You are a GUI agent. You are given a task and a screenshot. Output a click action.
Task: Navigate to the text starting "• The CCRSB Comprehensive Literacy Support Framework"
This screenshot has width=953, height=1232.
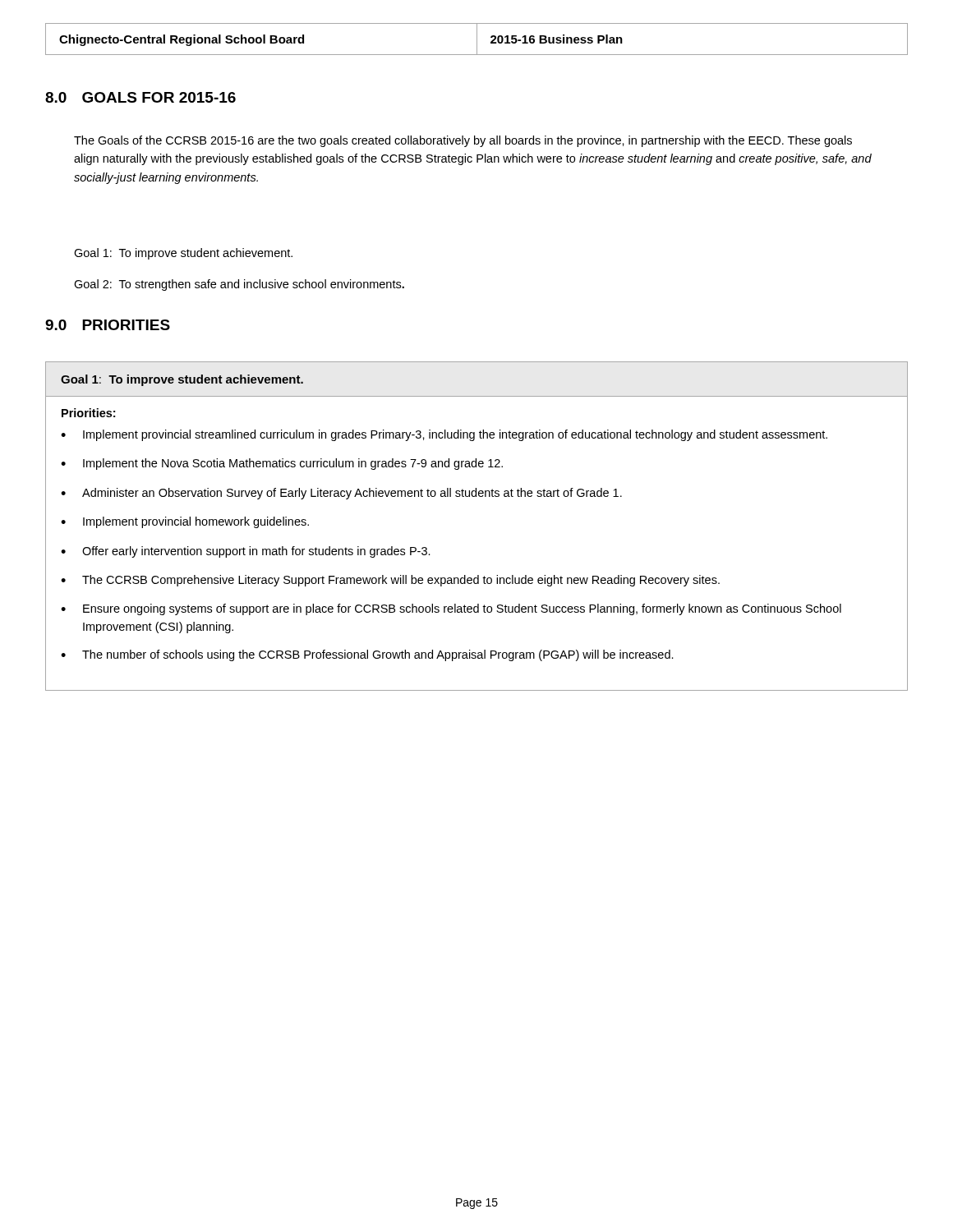click(x=391, y=581)
